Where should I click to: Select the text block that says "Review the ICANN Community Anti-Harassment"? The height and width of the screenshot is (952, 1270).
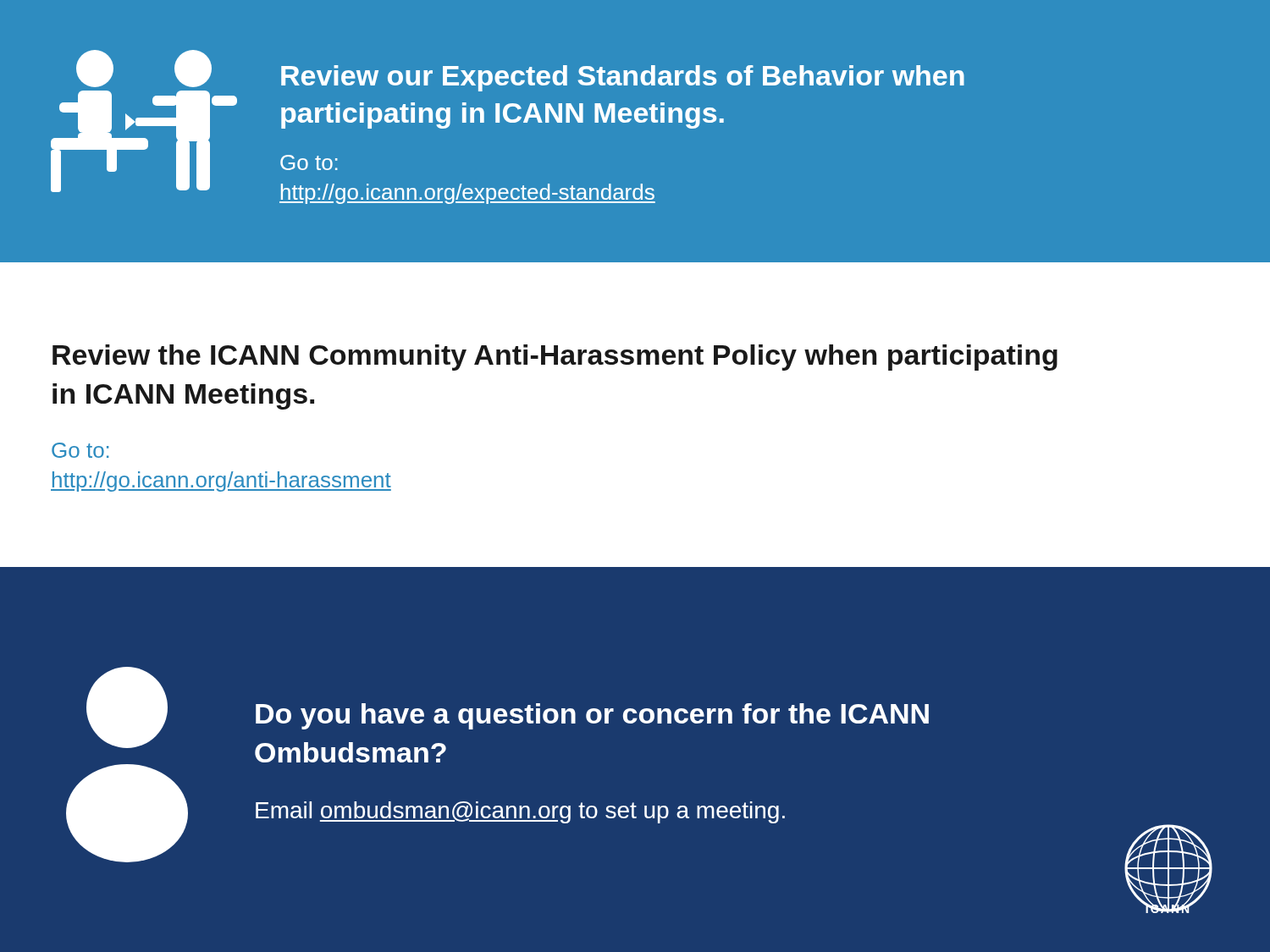pos(555,358)
